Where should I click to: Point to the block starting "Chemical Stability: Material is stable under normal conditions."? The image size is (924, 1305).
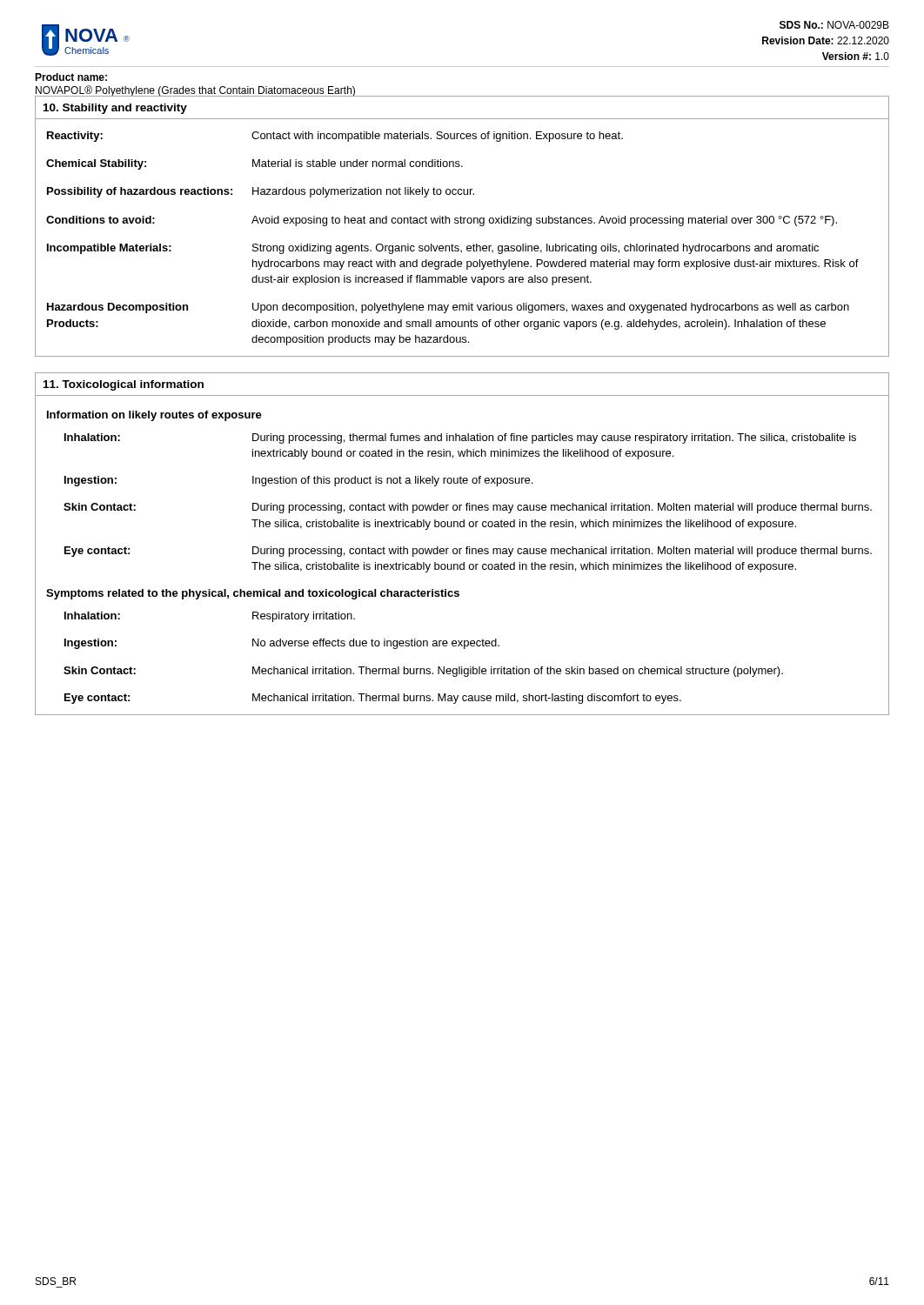[462, 164]
